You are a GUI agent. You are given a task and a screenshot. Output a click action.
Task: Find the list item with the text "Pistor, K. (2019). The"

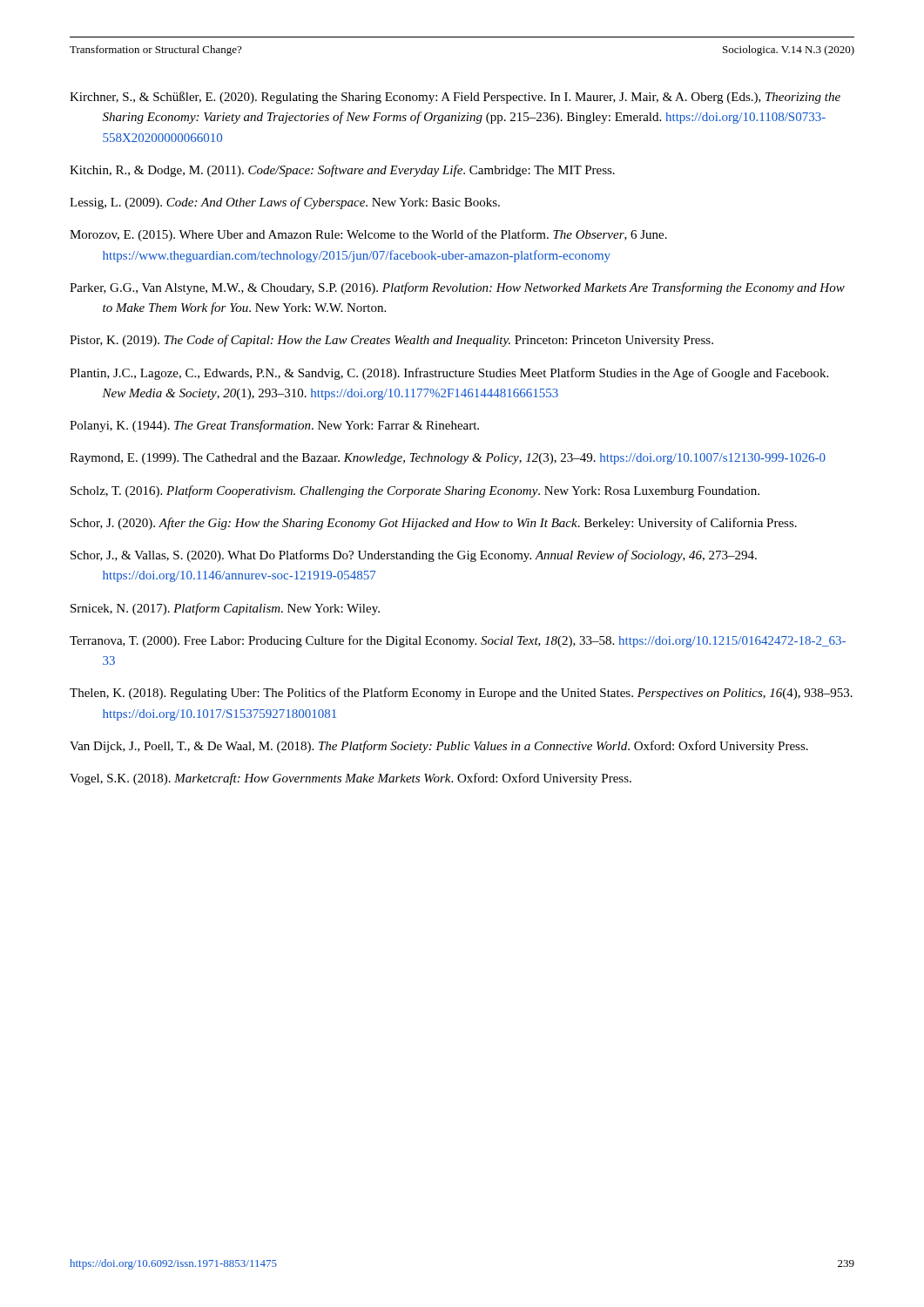coord(392,340)
